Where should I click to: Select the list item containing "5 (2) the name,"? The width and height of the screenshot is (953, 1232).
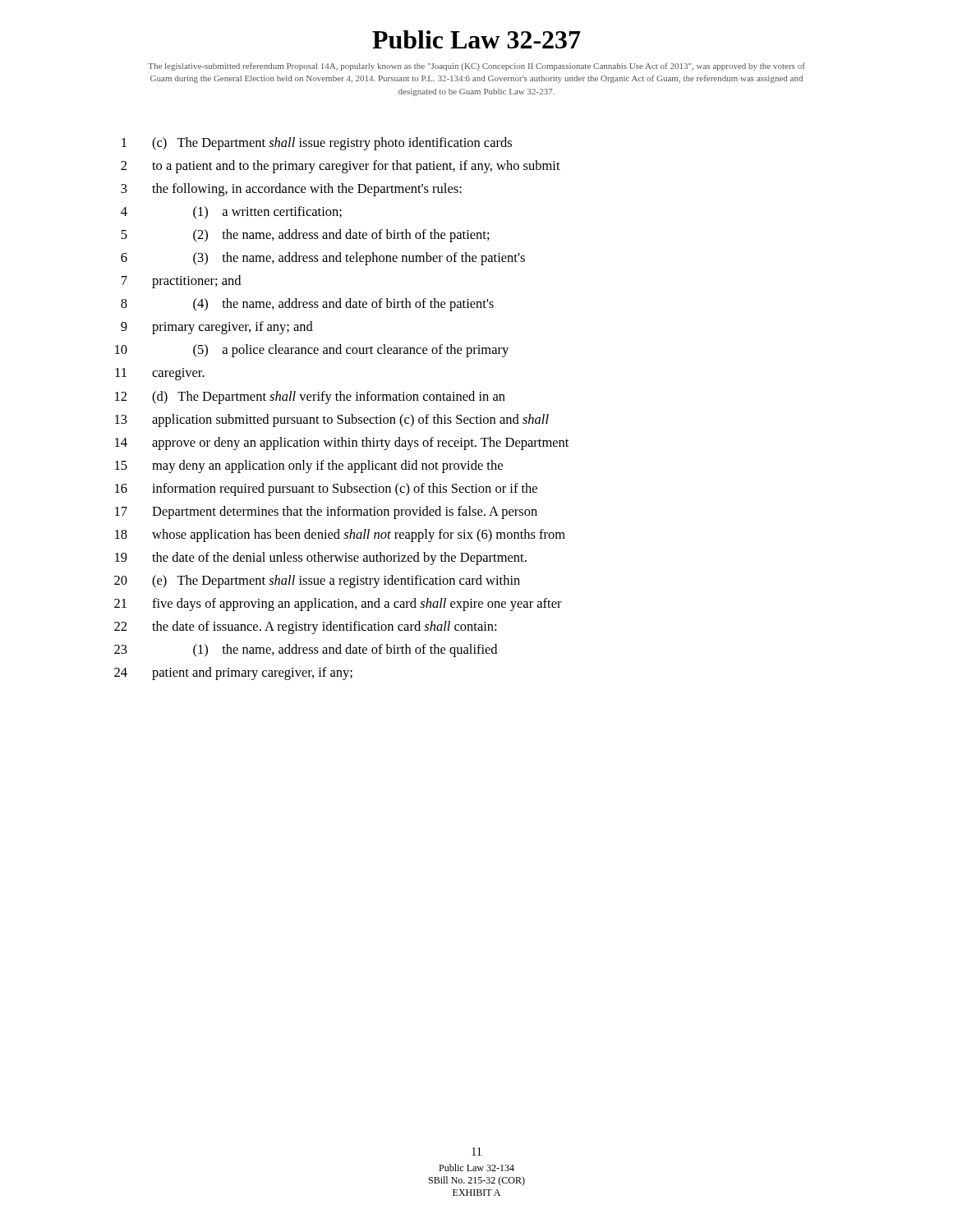[485, 235]
